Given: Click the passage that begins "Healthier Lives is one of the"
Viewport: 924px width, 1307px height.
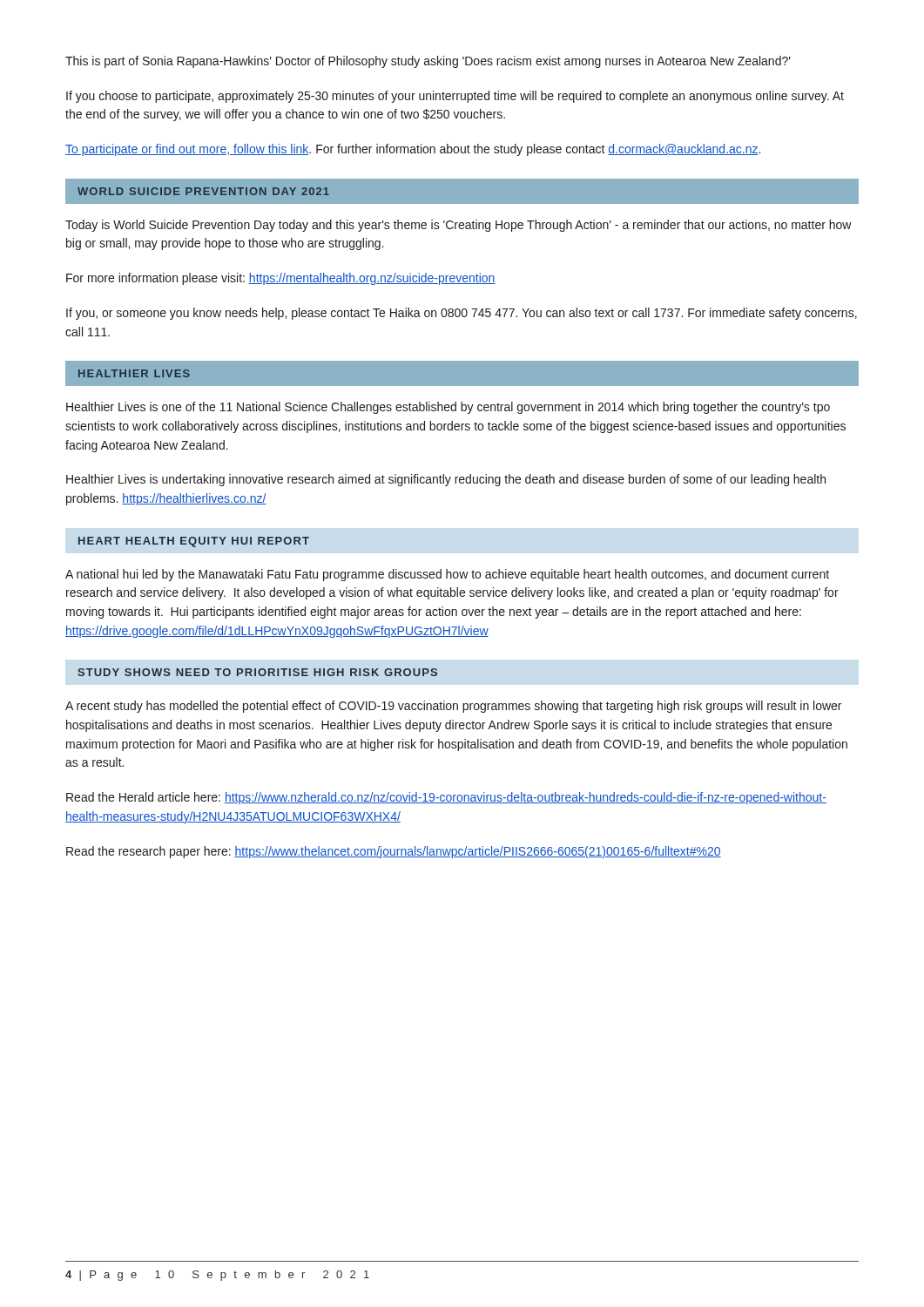Looking at the screenshot, I should click(456, 426).
